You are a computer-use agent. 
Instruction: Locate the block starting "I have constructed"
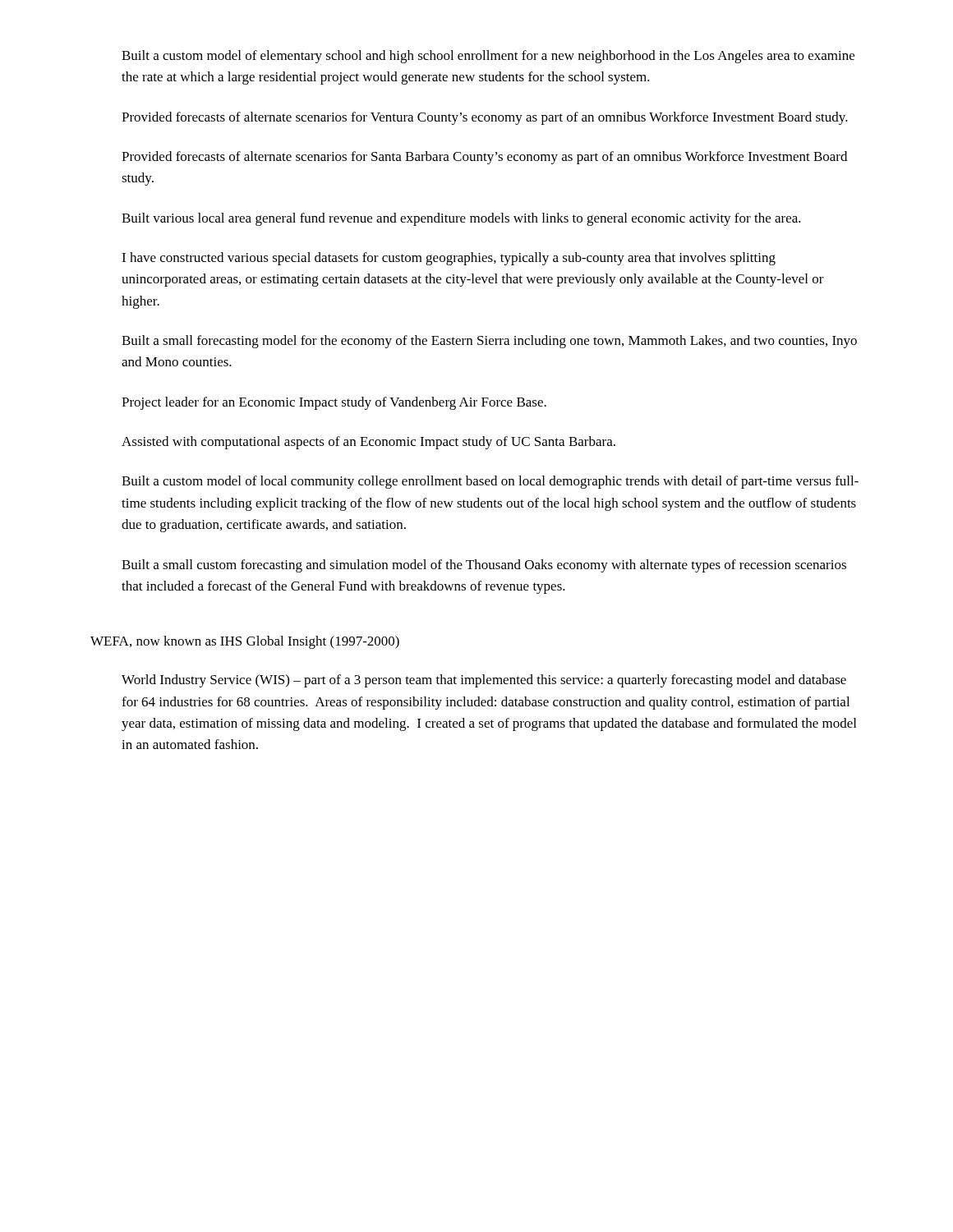(x=473, y=279)
